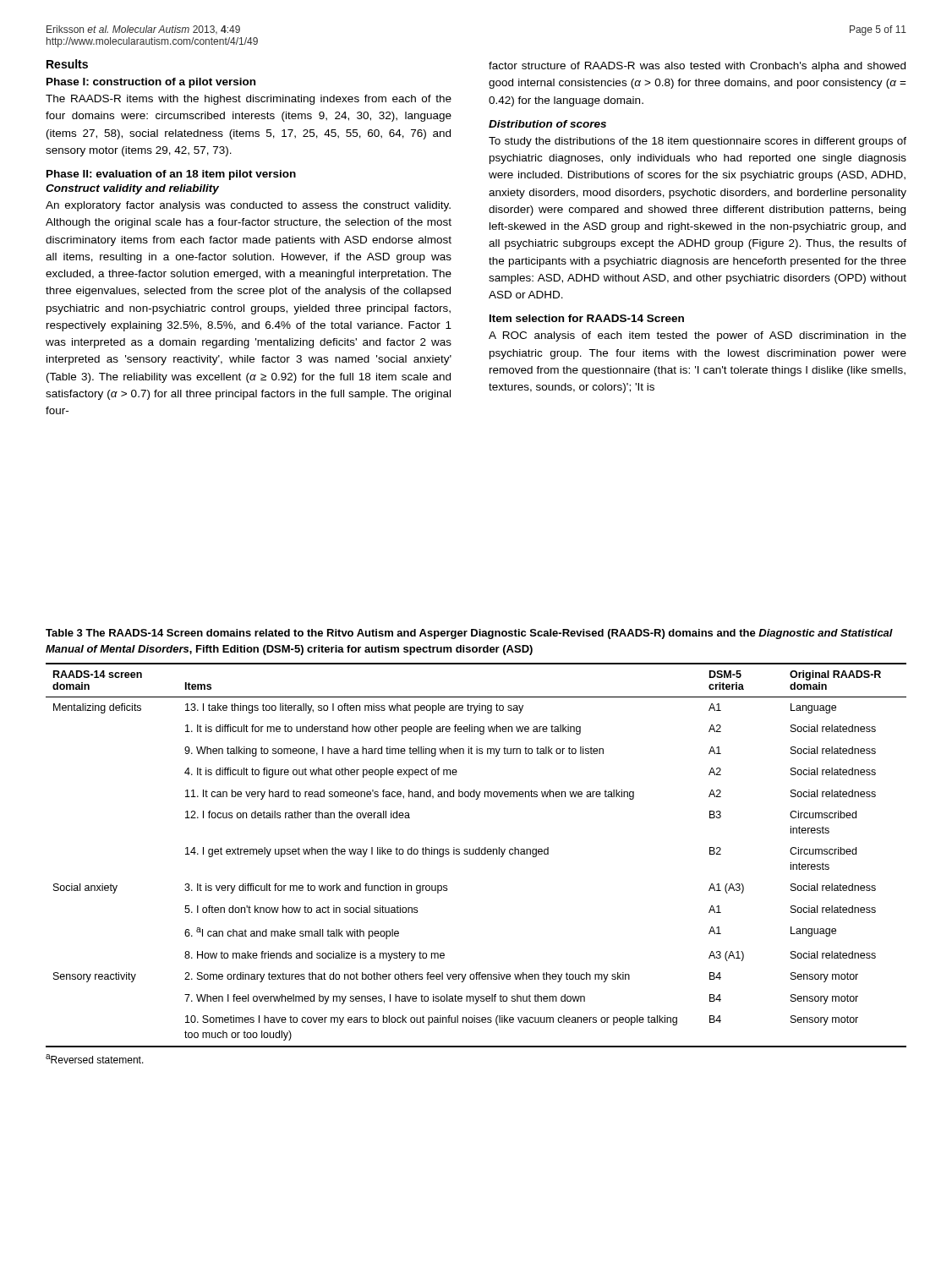
Task: Click on the text block starting "An exploratory factor analysis was"
Action: click(x=249, y=308)
